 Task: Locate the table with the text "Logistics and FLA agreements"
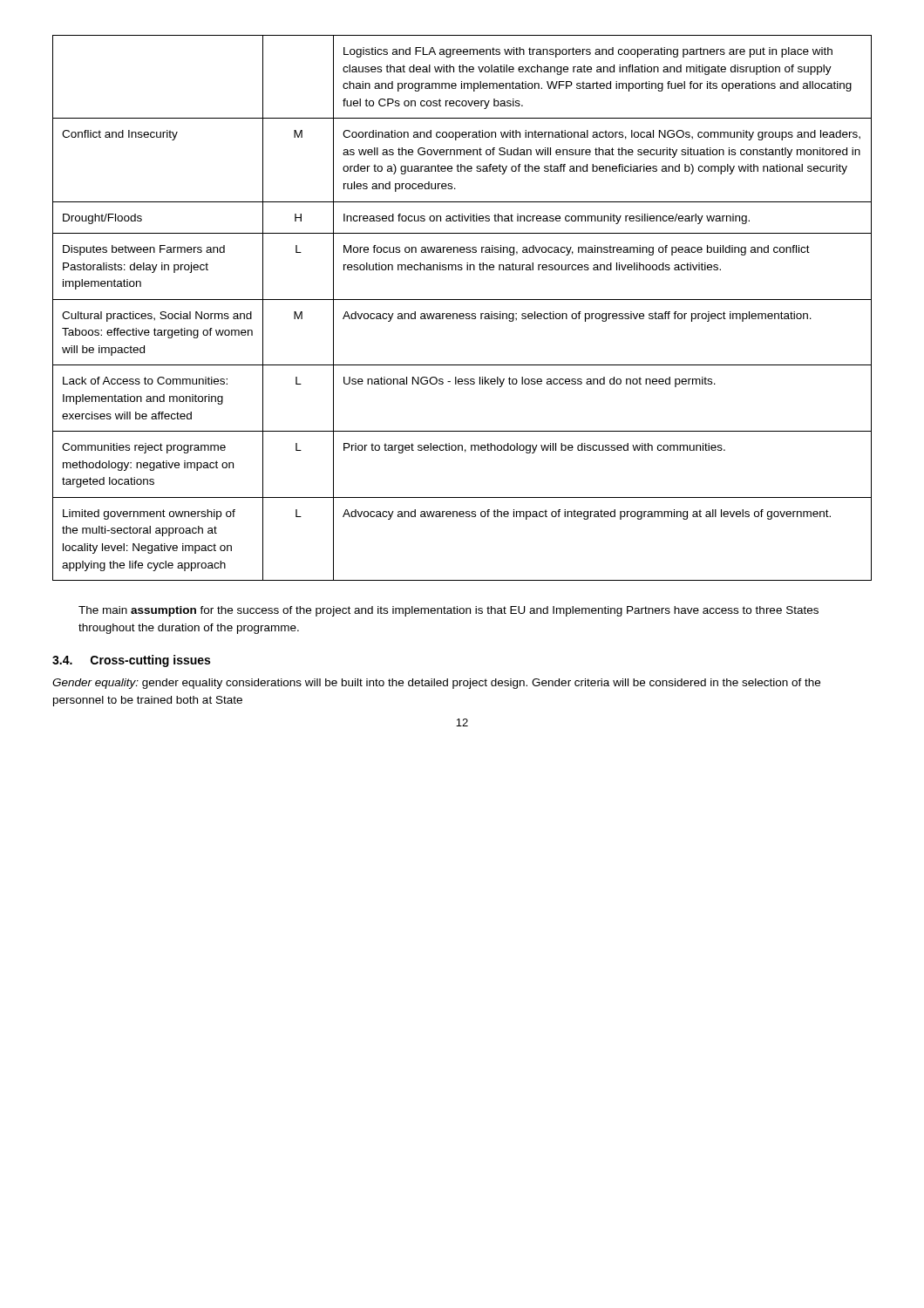click(462, 308)
